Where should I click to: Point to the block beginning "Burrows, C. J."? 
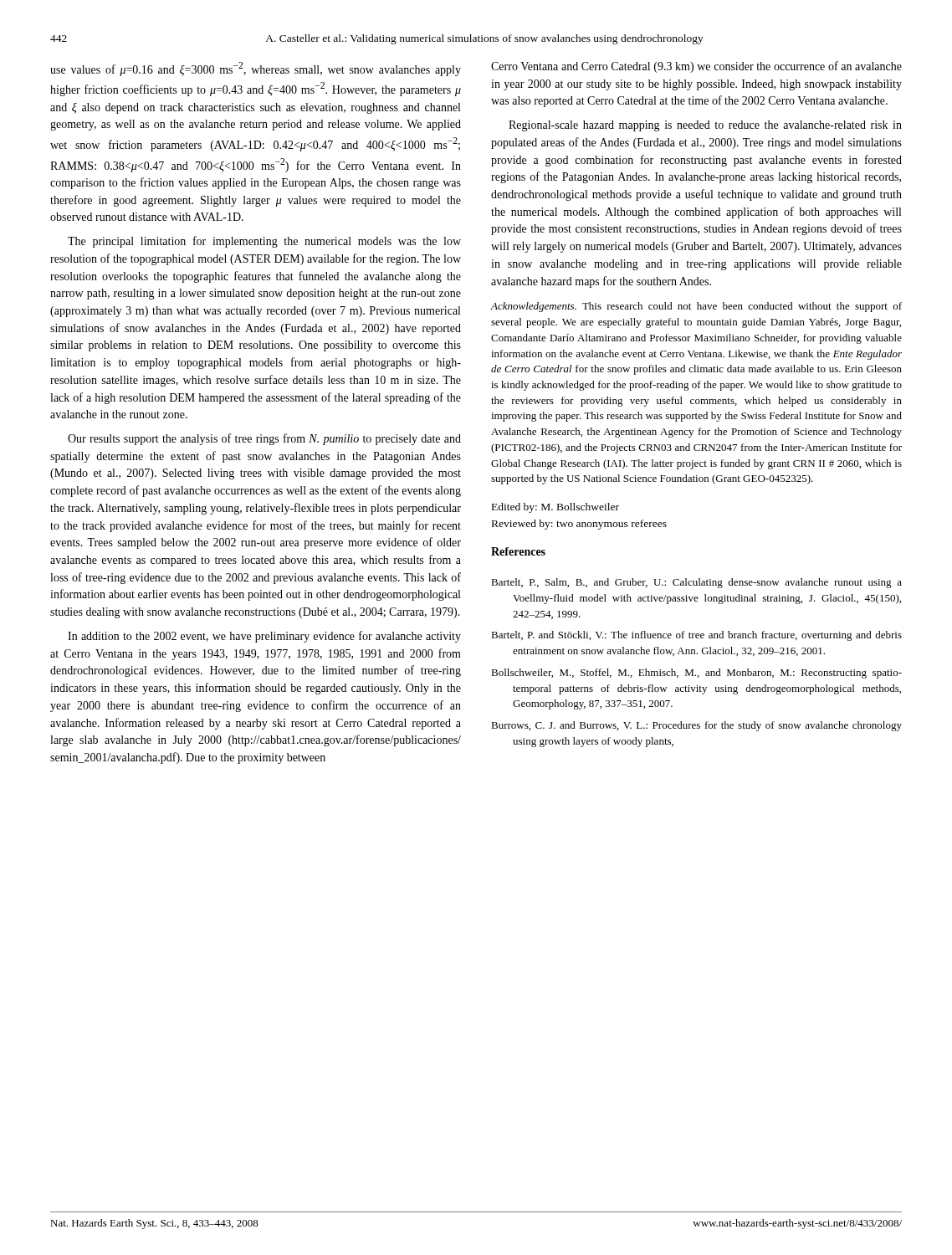(x=696, y=733)
